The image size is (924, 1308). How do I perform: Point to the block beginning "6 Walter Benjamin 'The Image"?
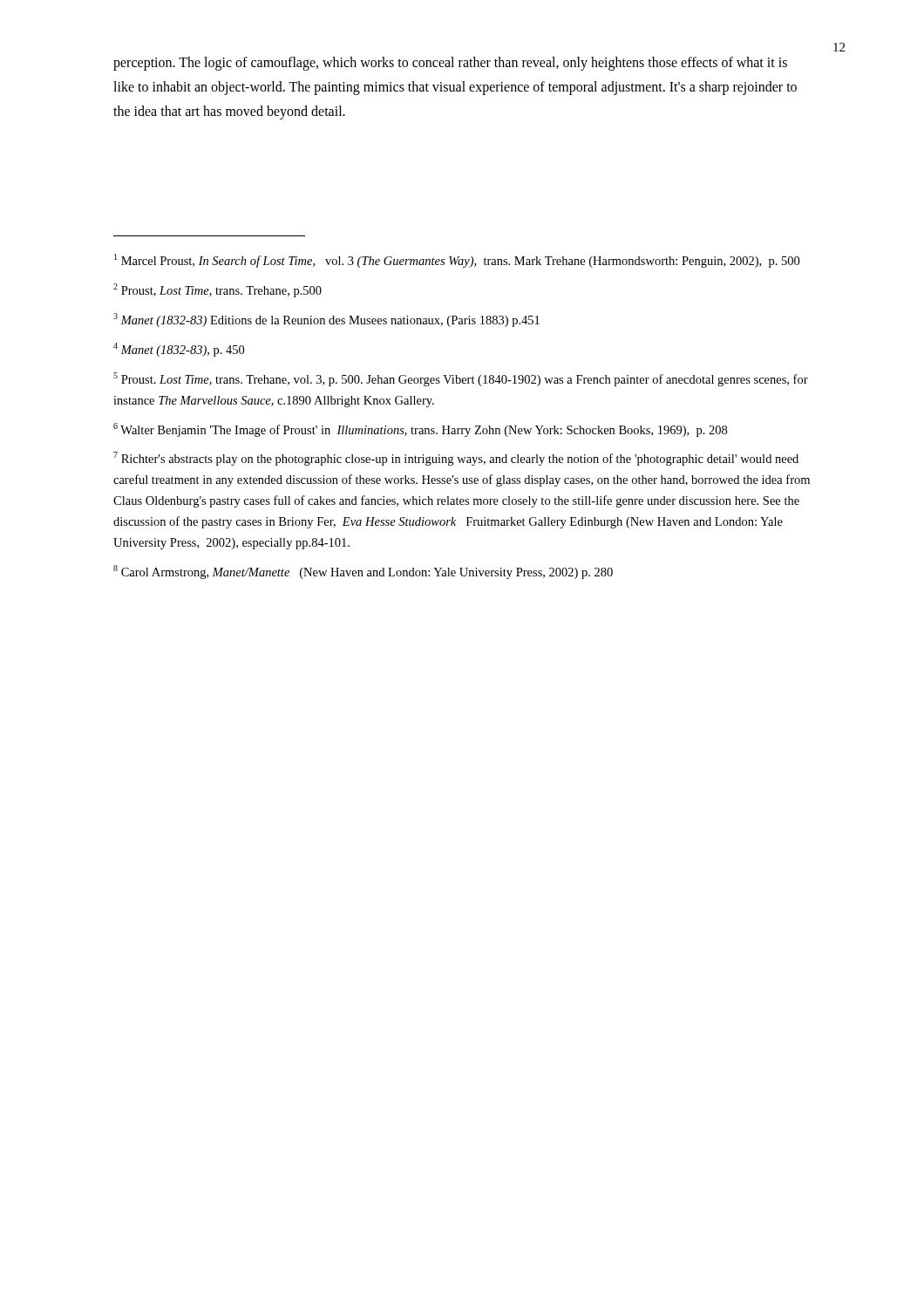tap(420, 429)
